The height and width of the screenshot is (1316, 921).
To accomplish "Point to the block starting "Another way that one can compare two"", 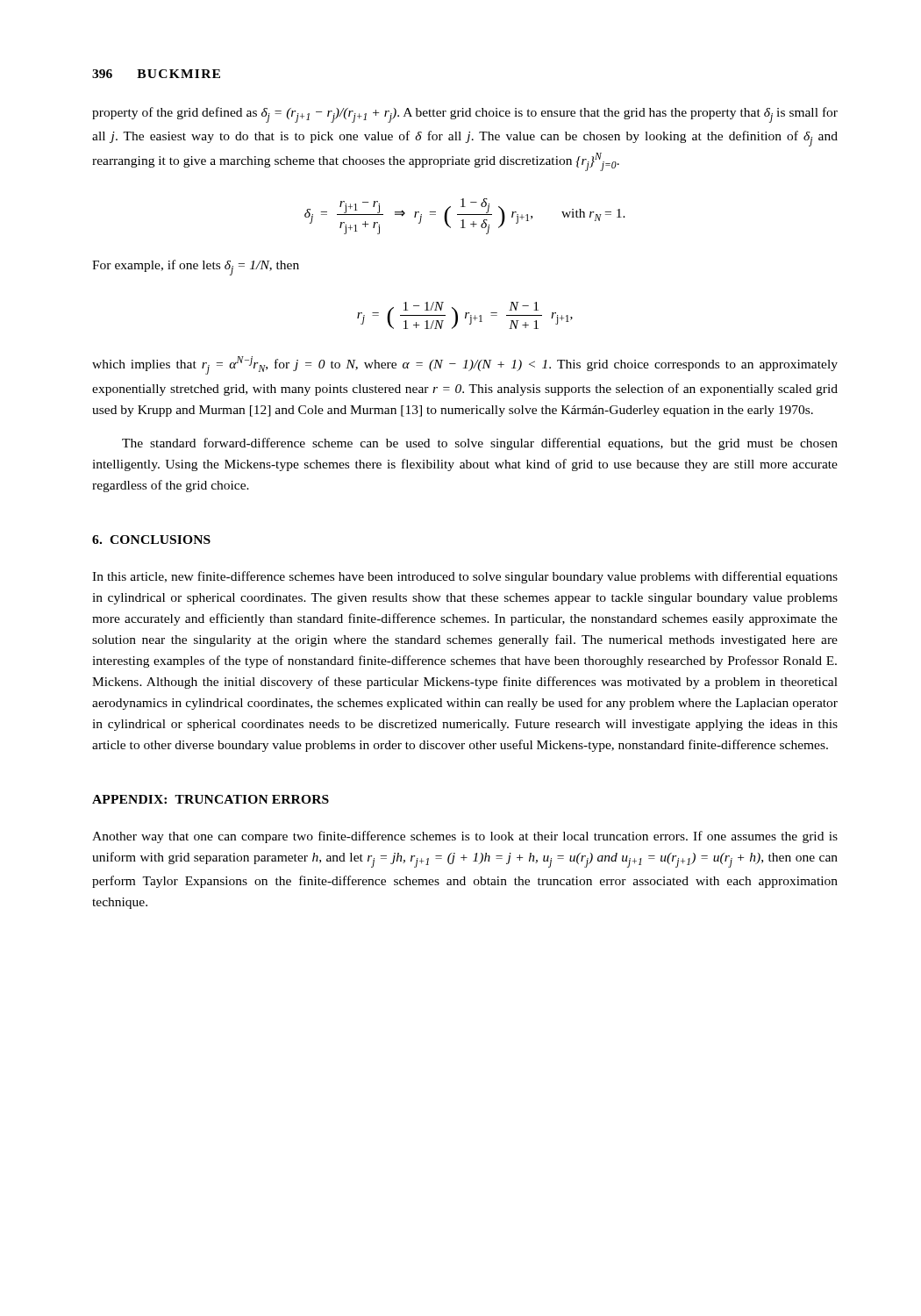I will (465, 868).
